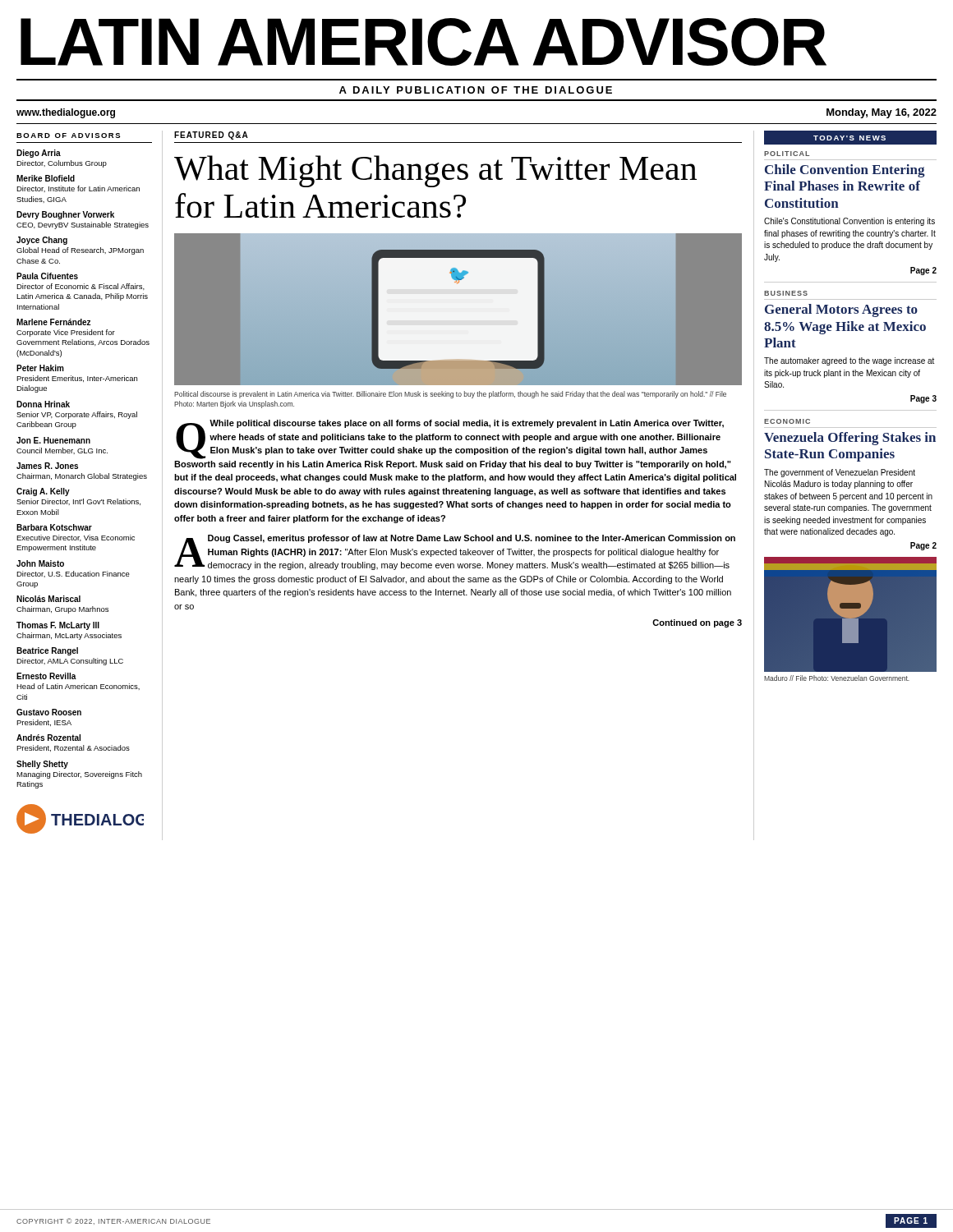953x1232 pixels.
Task: Locate the text block that reads "A DAILY PUBLICATION OF"
Action: (476, 90)
